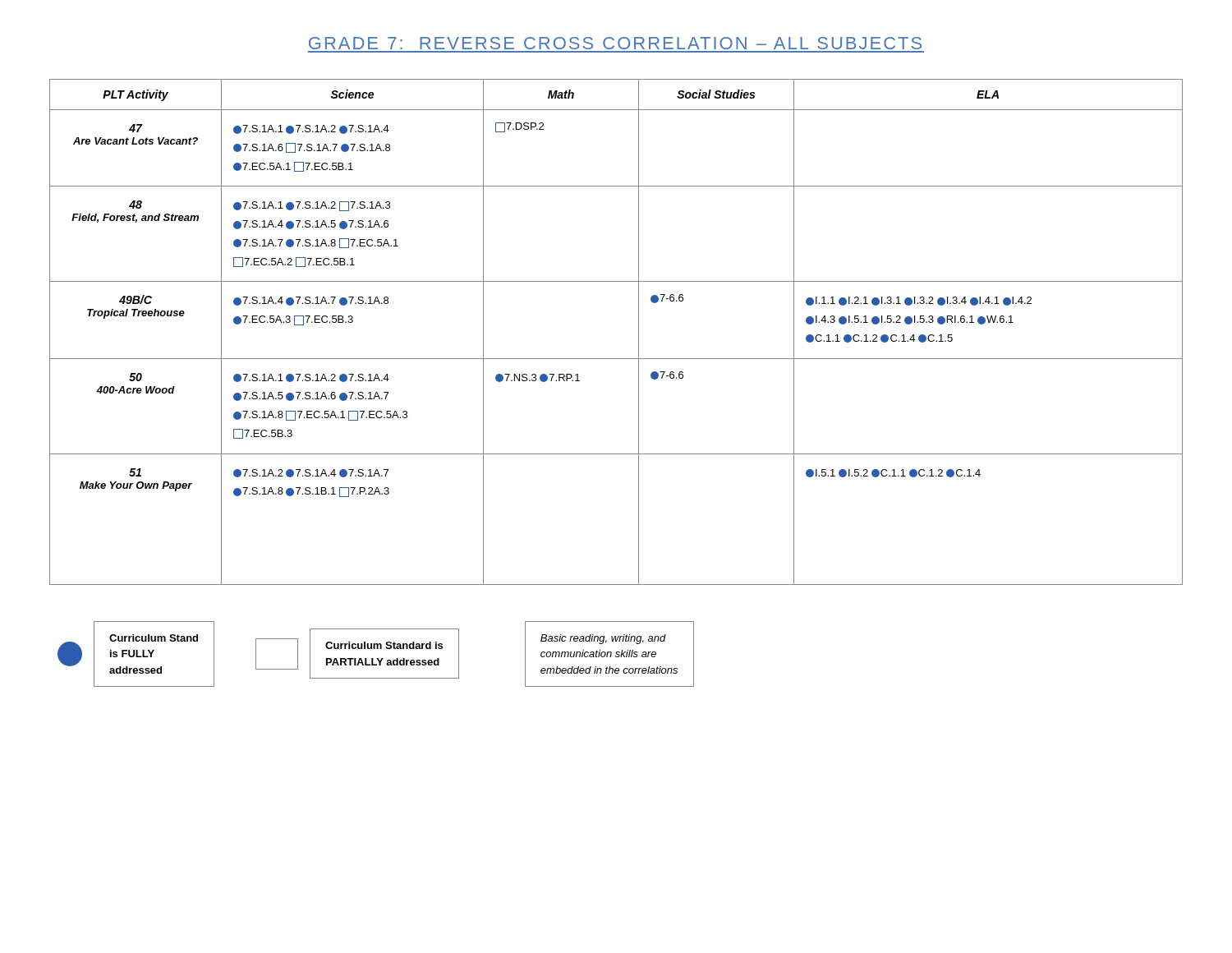Viewport: 1232px width, 953px height.
Task: Find the table
Action: [x=616, y=332]
